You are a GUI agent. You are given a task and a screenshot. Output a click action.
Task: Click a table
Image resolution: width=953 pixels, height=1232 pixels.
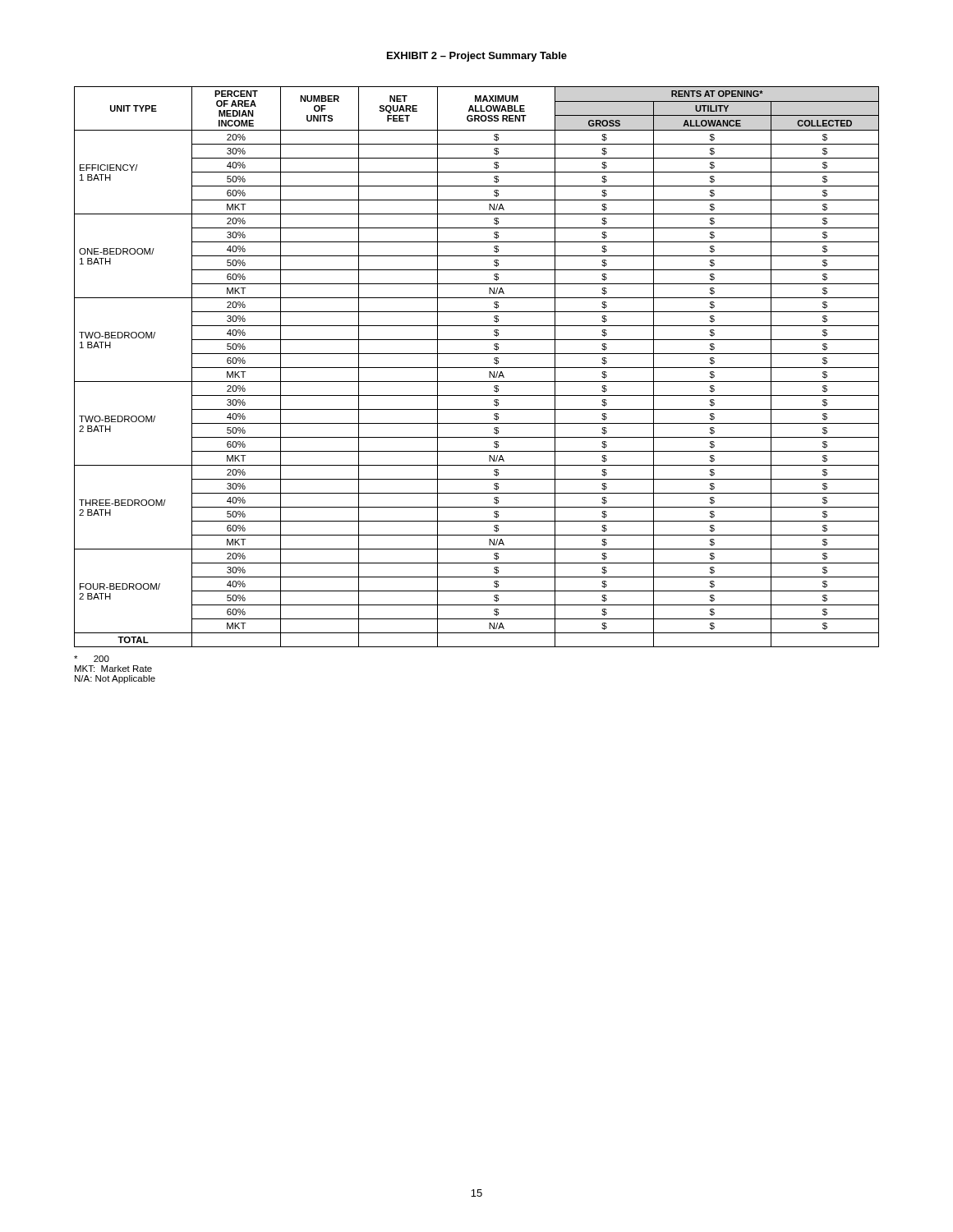pyautogui.click(x=476, y=367)
